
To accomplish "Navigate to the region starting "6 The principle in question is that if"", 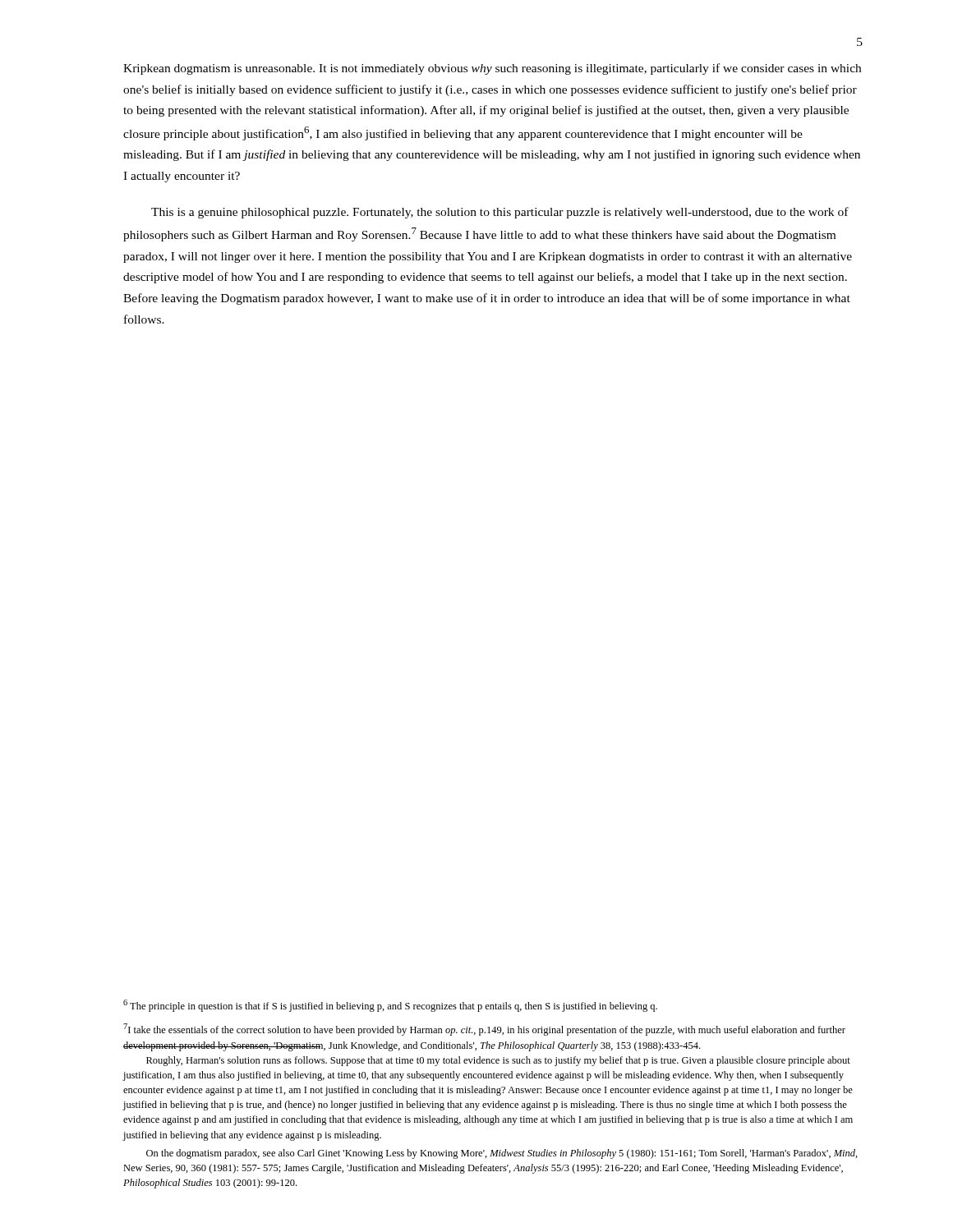I will tap(391, 1005).
